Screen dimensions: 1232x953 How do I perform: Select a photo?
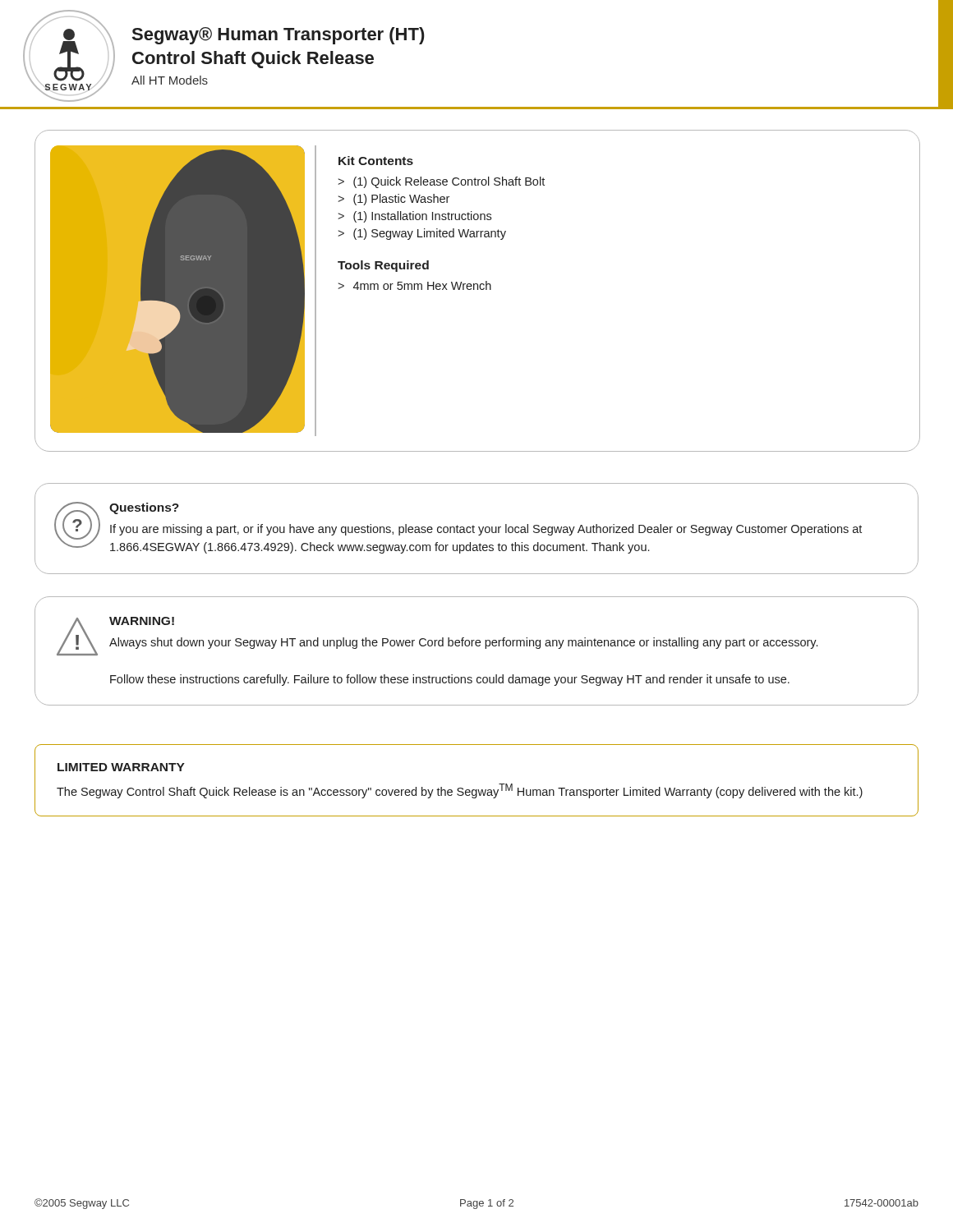(x=177, y=289)
